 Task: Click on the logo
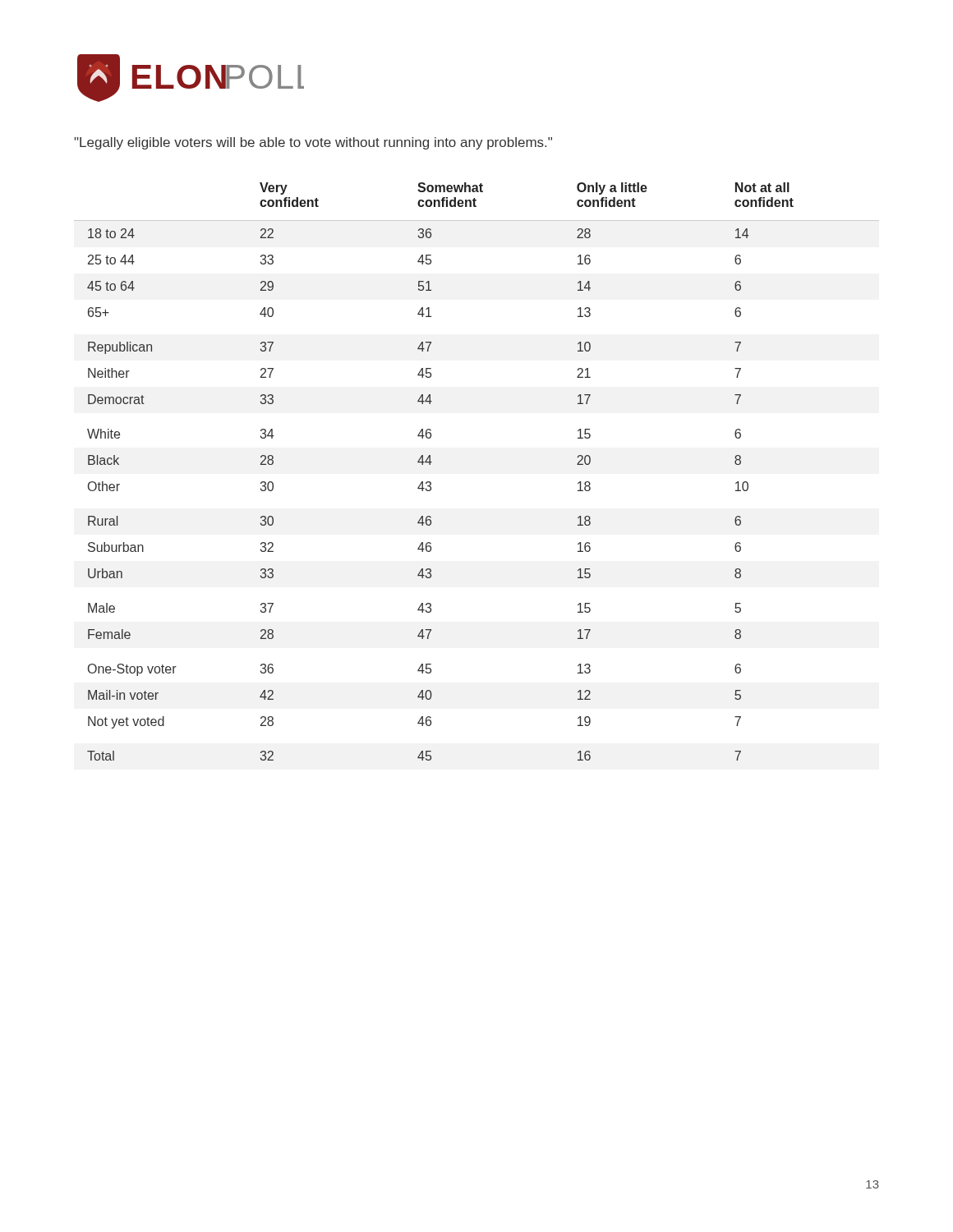point(476,77)
